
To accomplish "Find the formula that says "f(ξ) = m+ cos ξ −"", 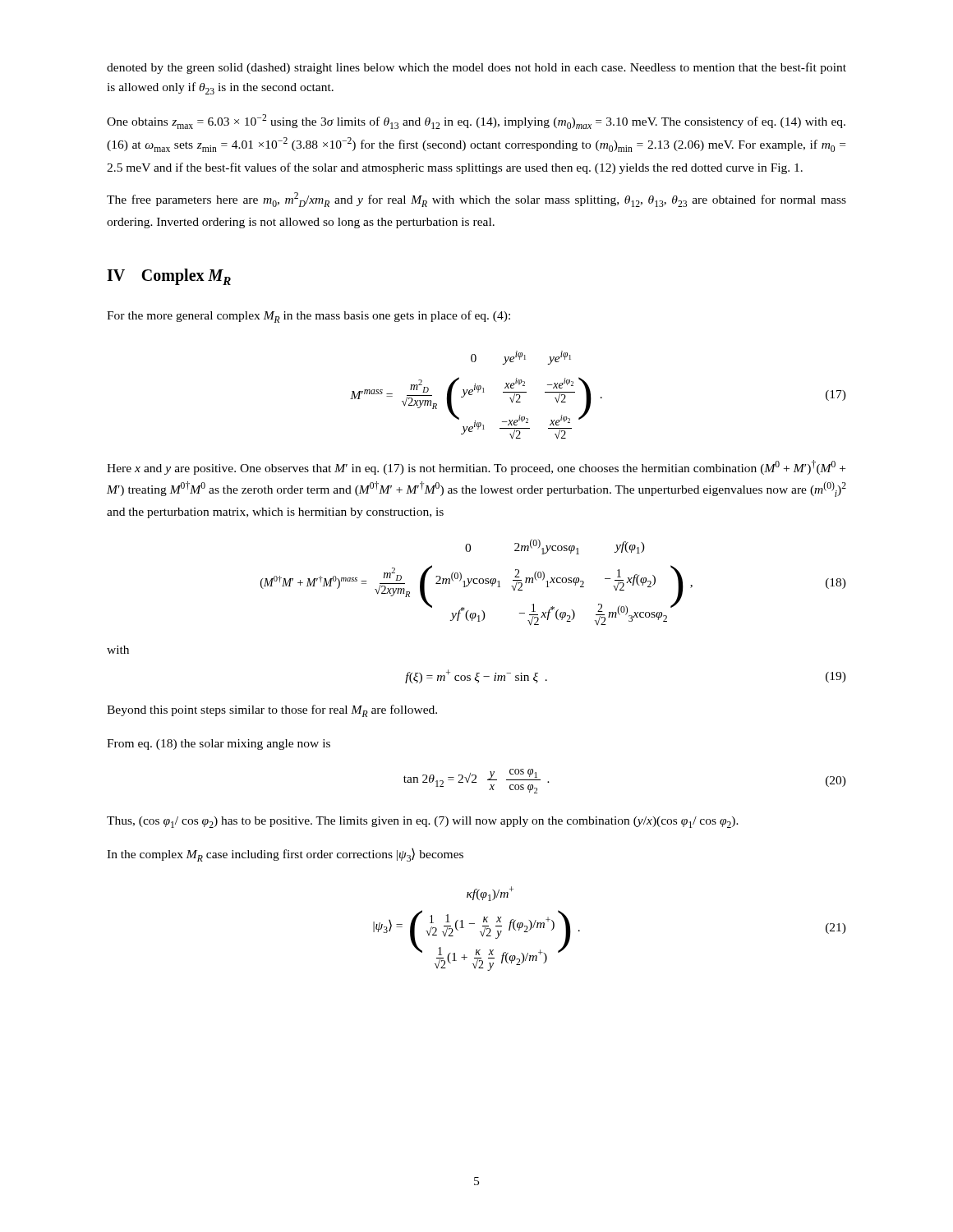I will pyautogui.click(x=477, y=676).
